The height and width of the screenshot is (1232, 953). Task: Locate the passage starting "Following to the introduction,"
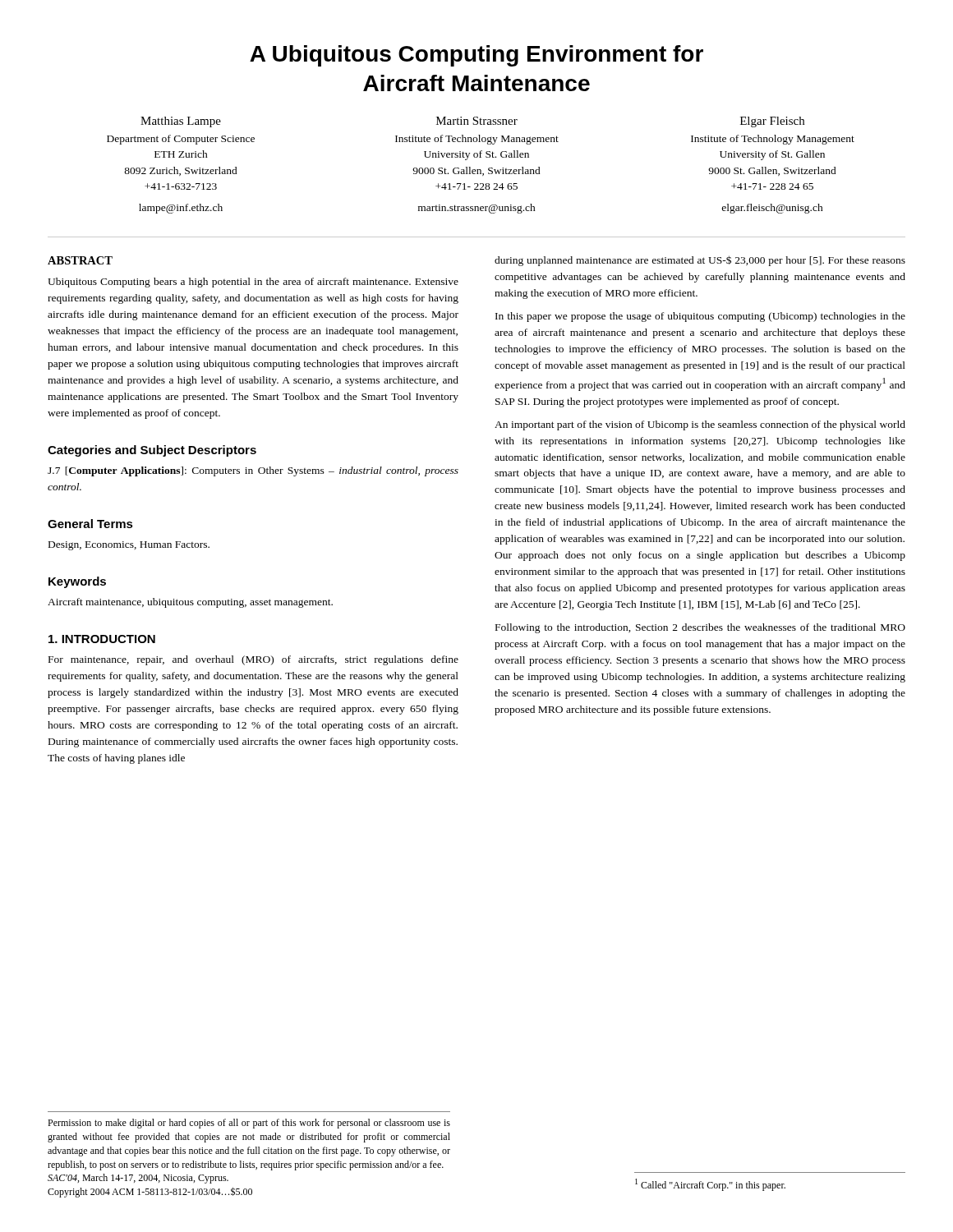[700, 669]
